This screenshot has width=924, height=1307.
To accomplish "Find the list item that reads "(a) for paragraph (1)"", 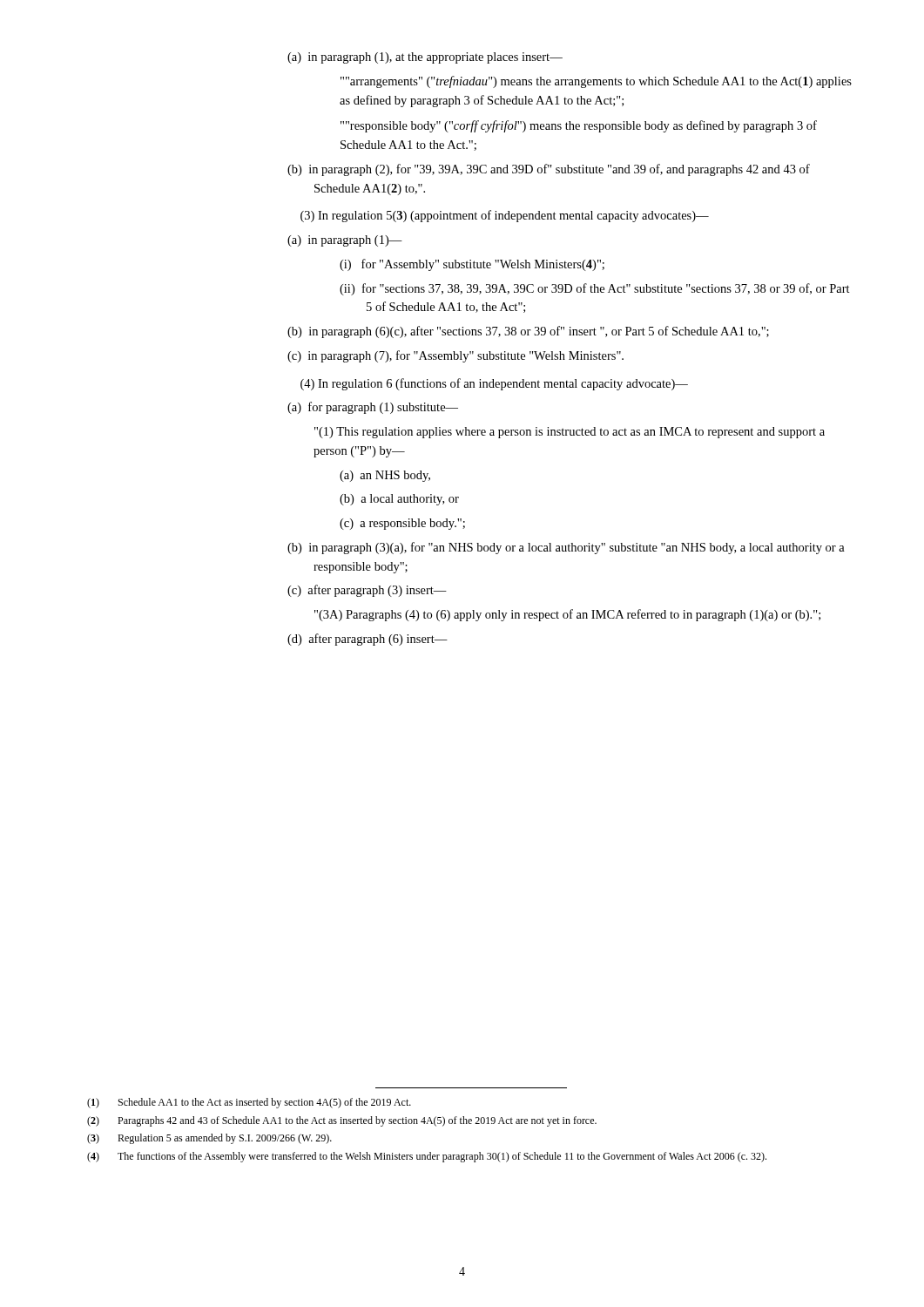I will coord(373,408).
